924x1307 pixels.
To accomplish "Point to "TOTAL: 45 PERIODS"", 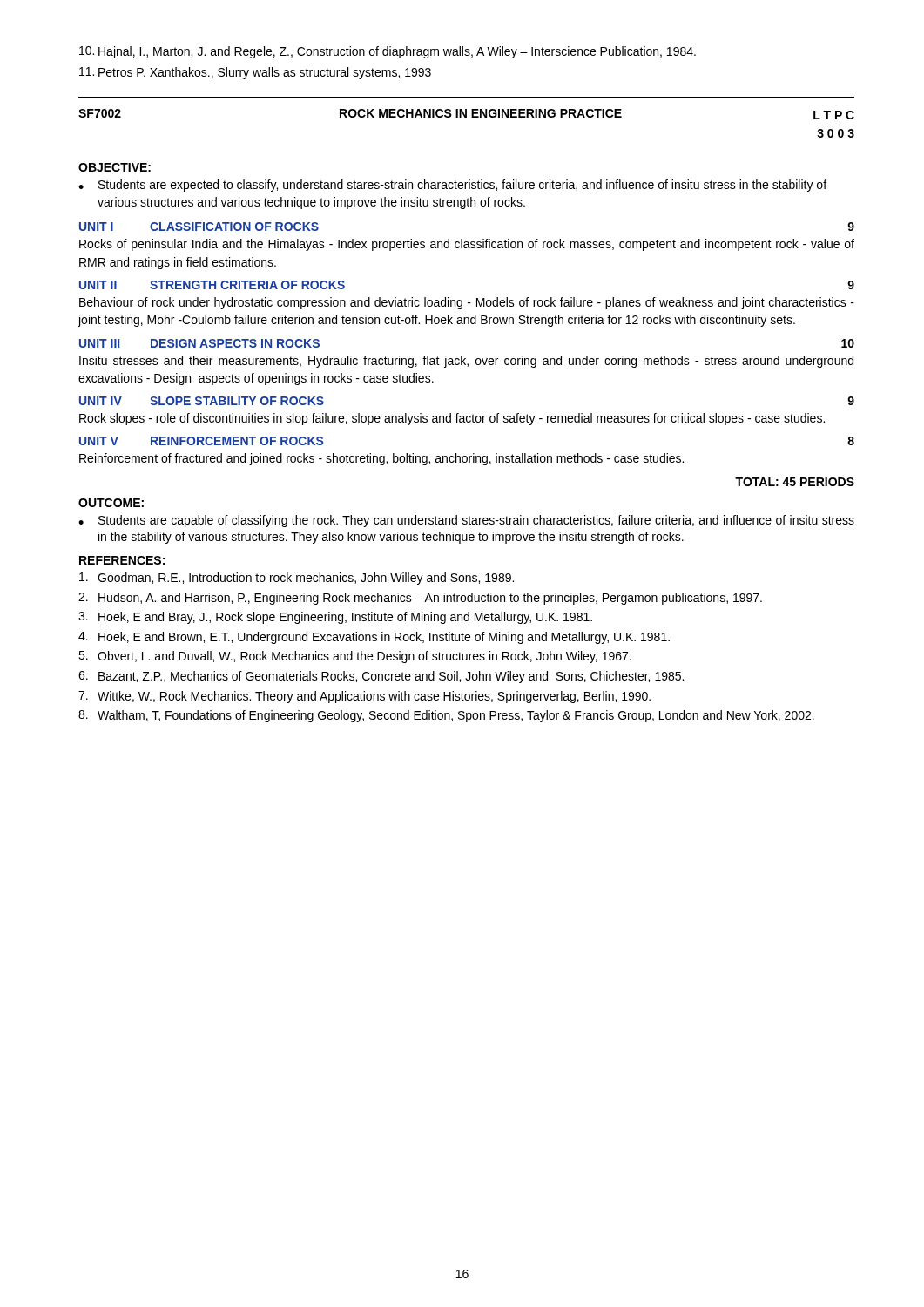I will (795, 482).
